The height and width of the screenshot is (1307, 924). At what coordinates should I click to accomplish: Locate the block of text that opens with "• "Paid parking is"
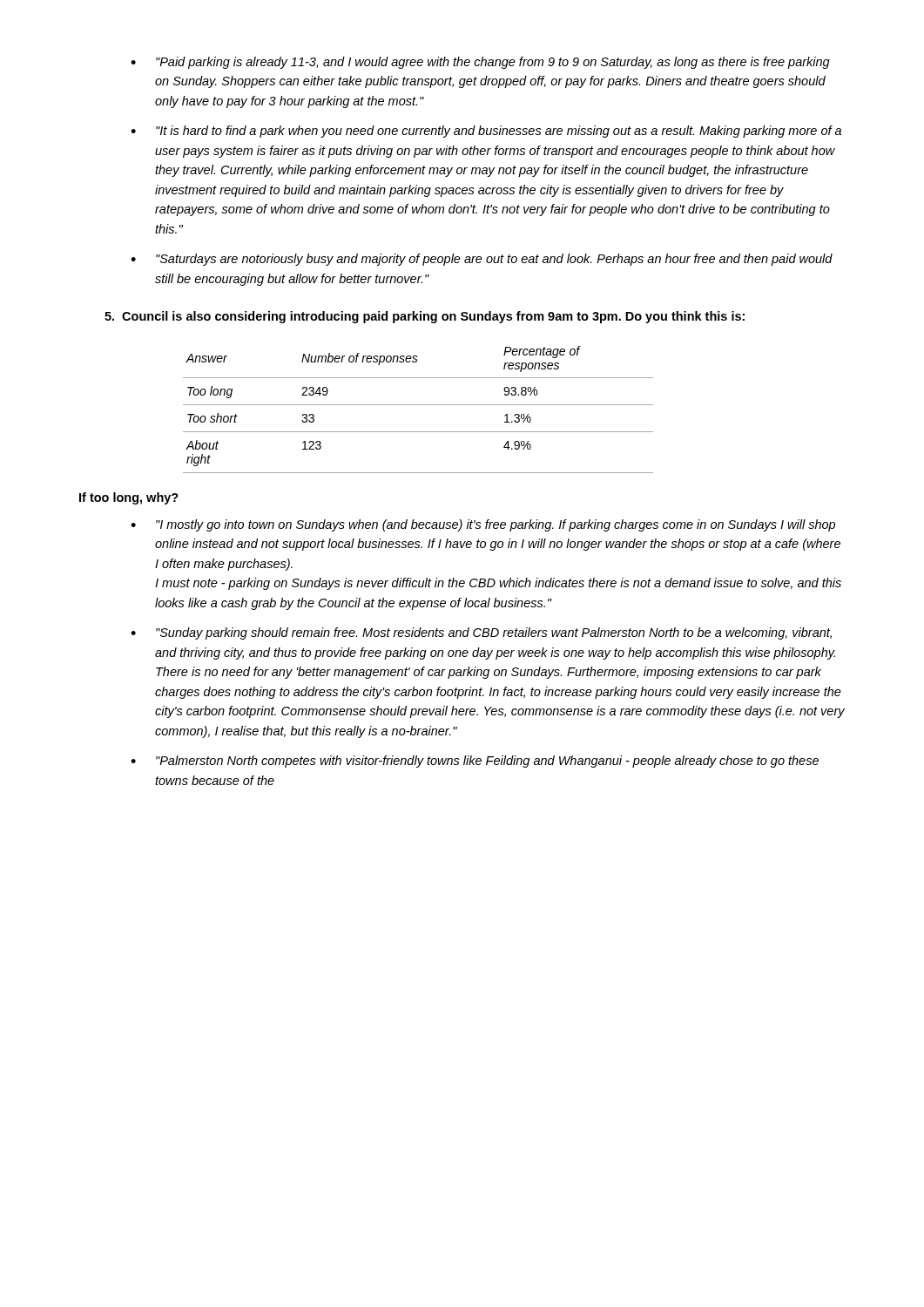pos(488,82)
